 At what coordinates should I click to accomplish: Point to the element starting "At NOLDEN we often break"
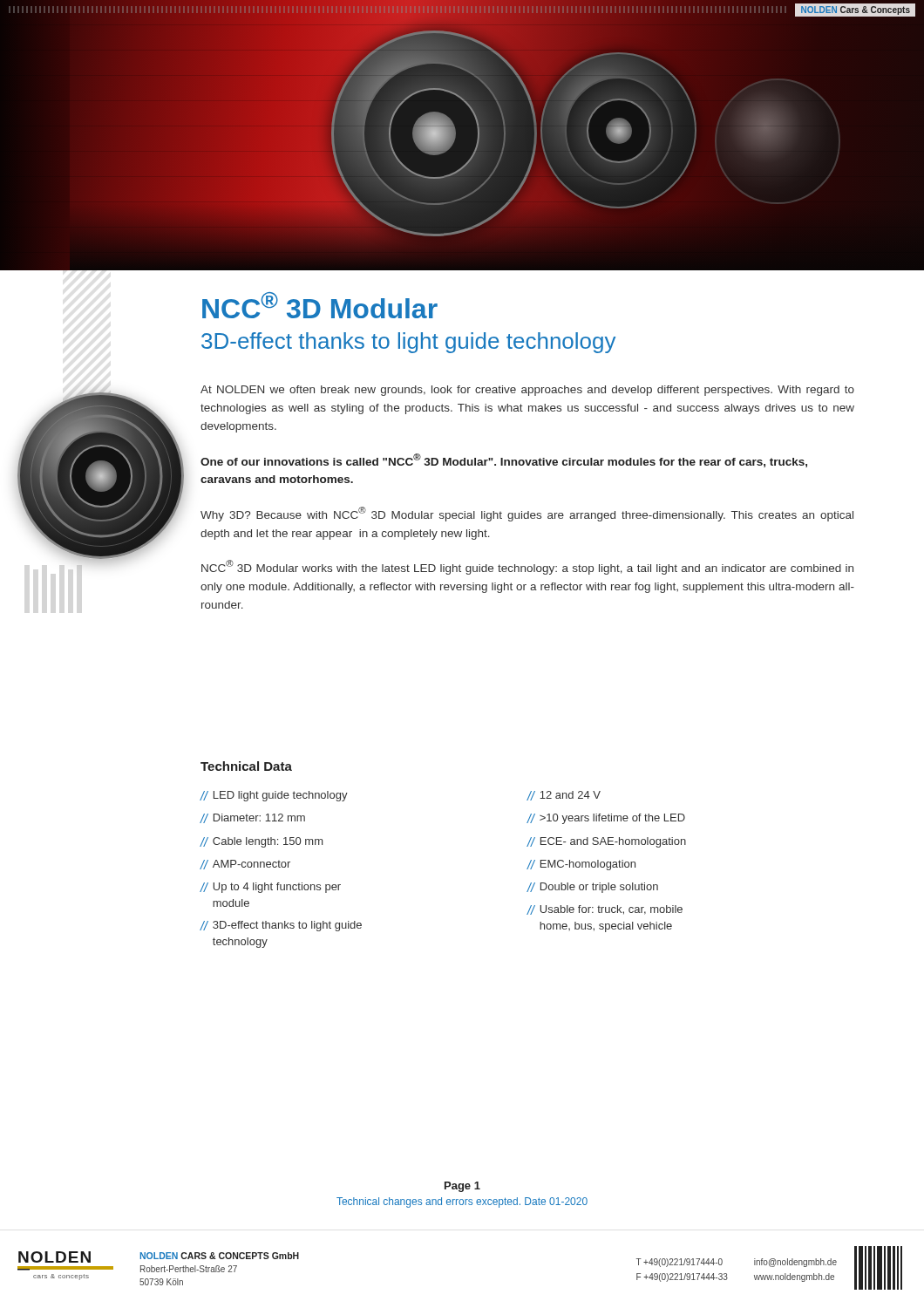[x=527, y=408]
